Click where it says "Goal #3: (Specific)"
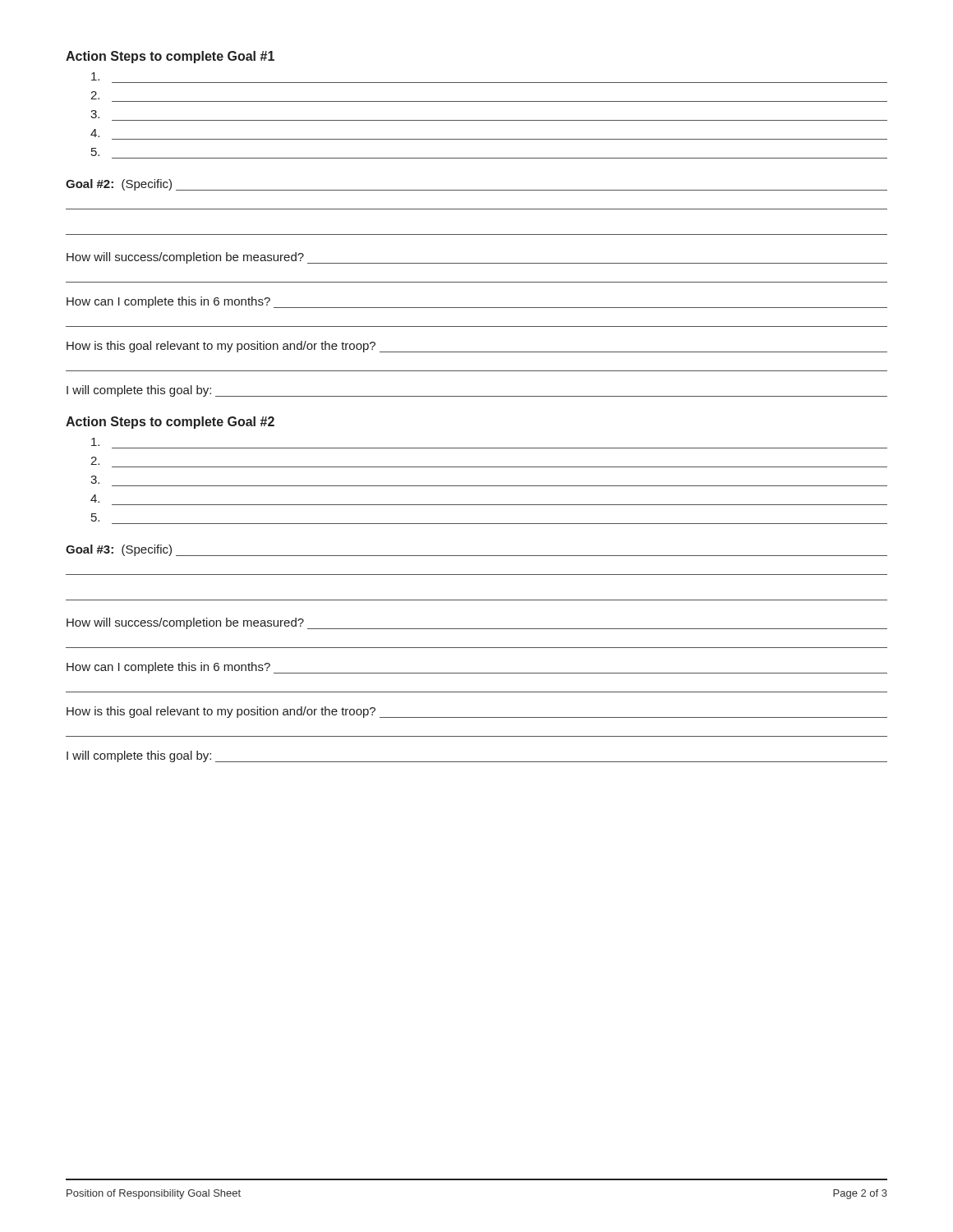The width and height of the screenshot is (953, 1232). (x=476, y=571)
